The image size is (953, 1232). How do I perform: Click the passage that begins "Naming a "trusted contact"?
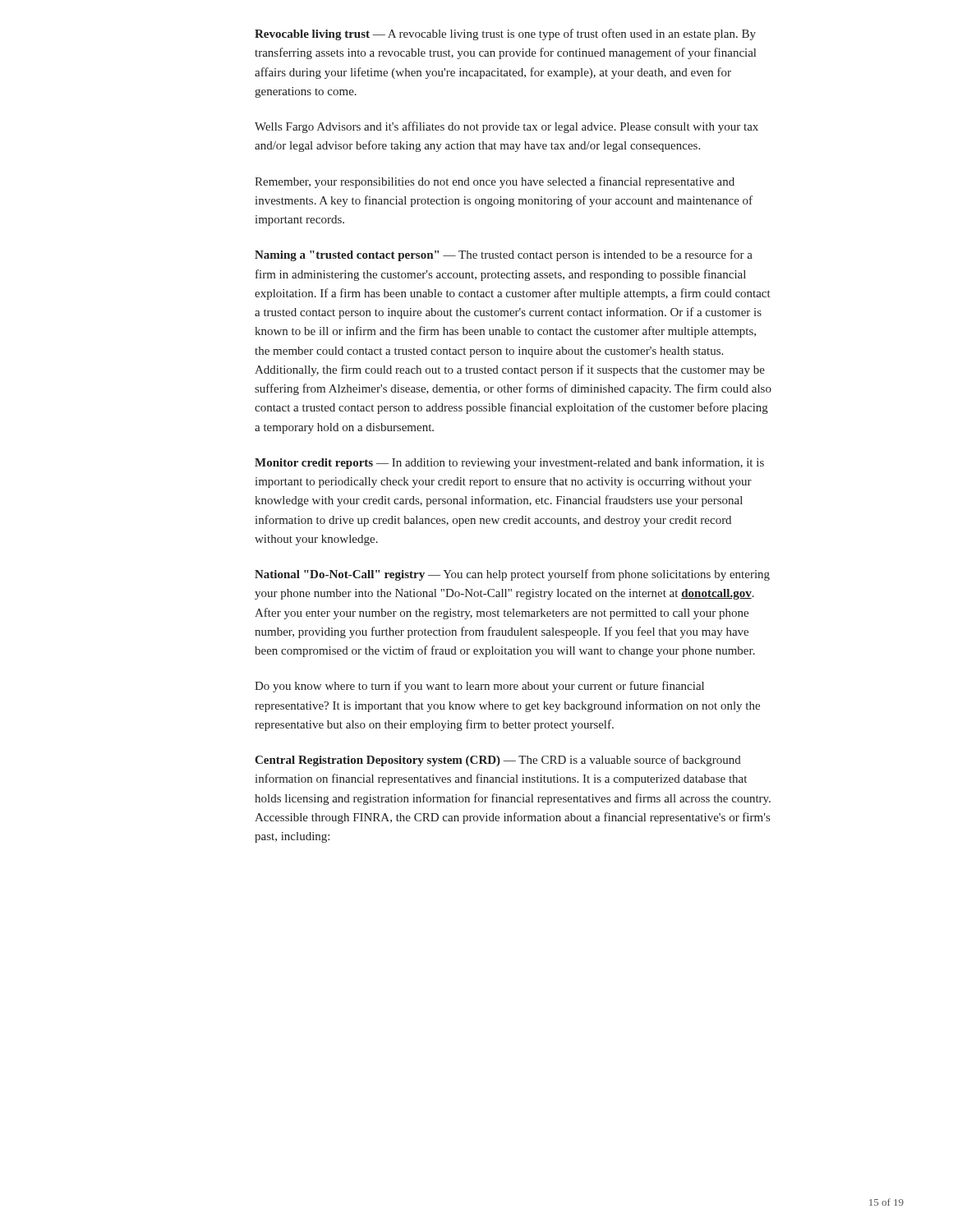pyautogui.click(x=513, y=341)
